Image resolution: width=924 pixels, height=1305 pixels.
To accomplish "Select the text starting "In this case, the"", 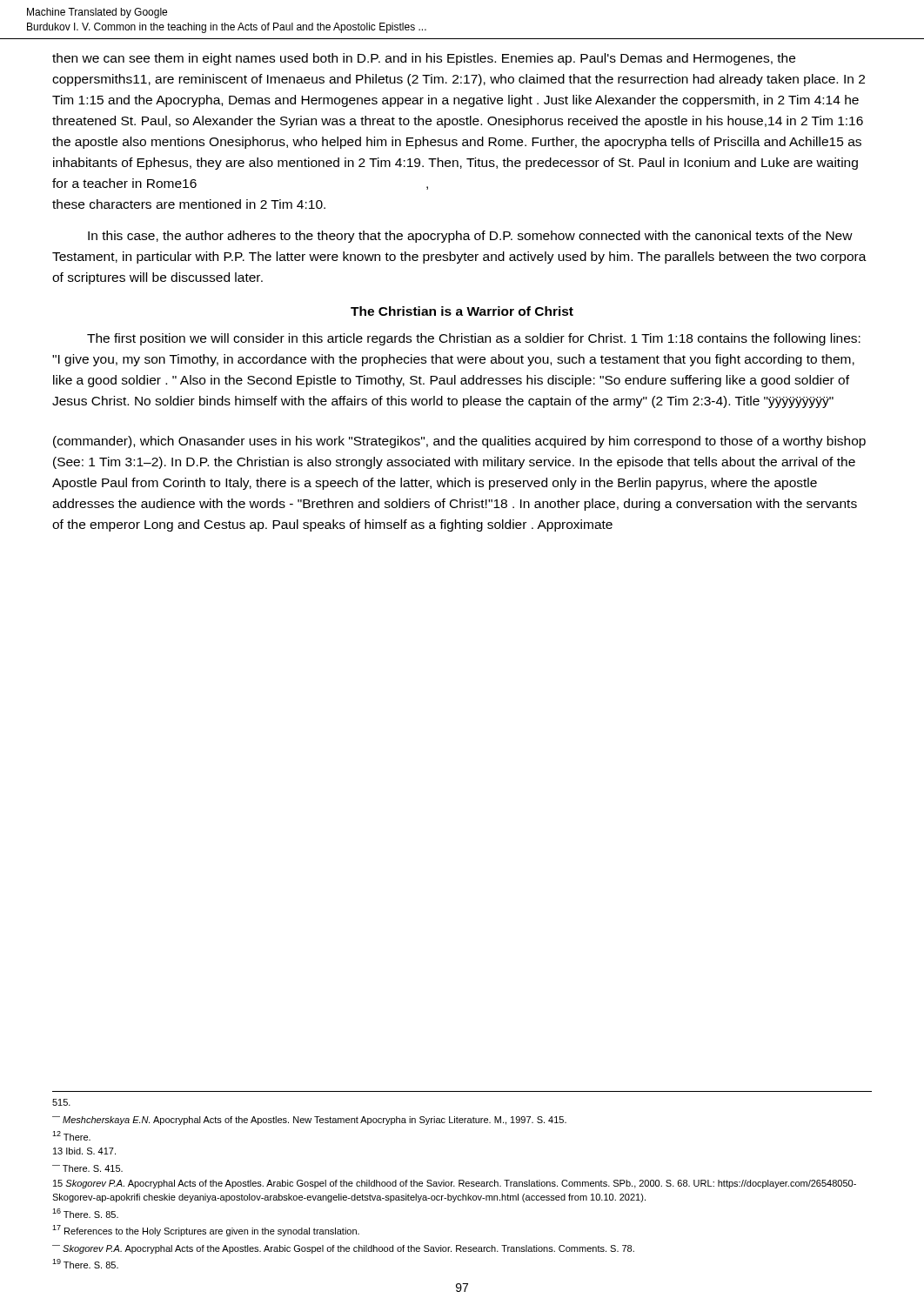I will 459,256.
